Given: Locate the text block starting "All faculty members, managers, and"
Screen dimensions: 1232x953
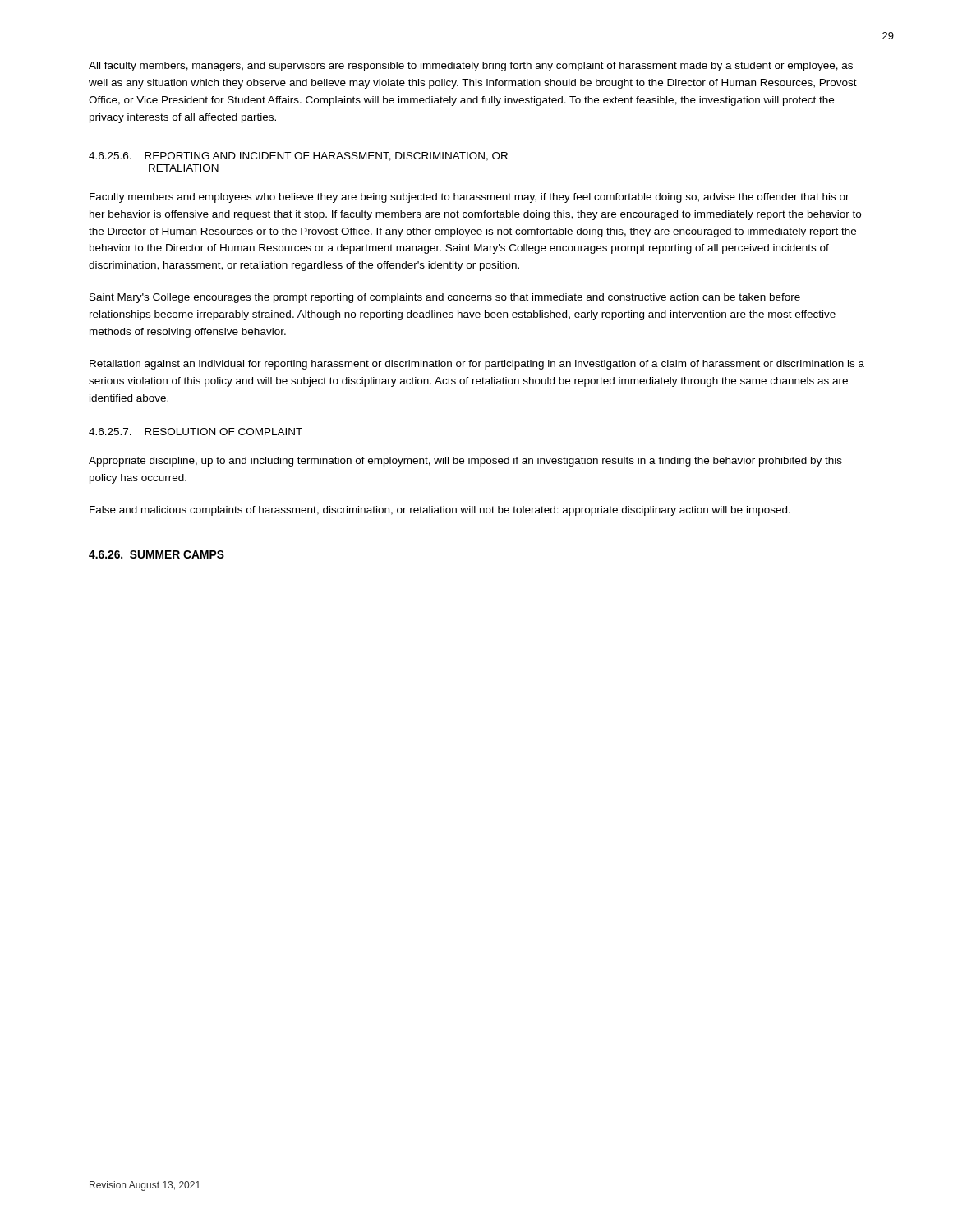Looking at the screenshot, I should [473, 91].
